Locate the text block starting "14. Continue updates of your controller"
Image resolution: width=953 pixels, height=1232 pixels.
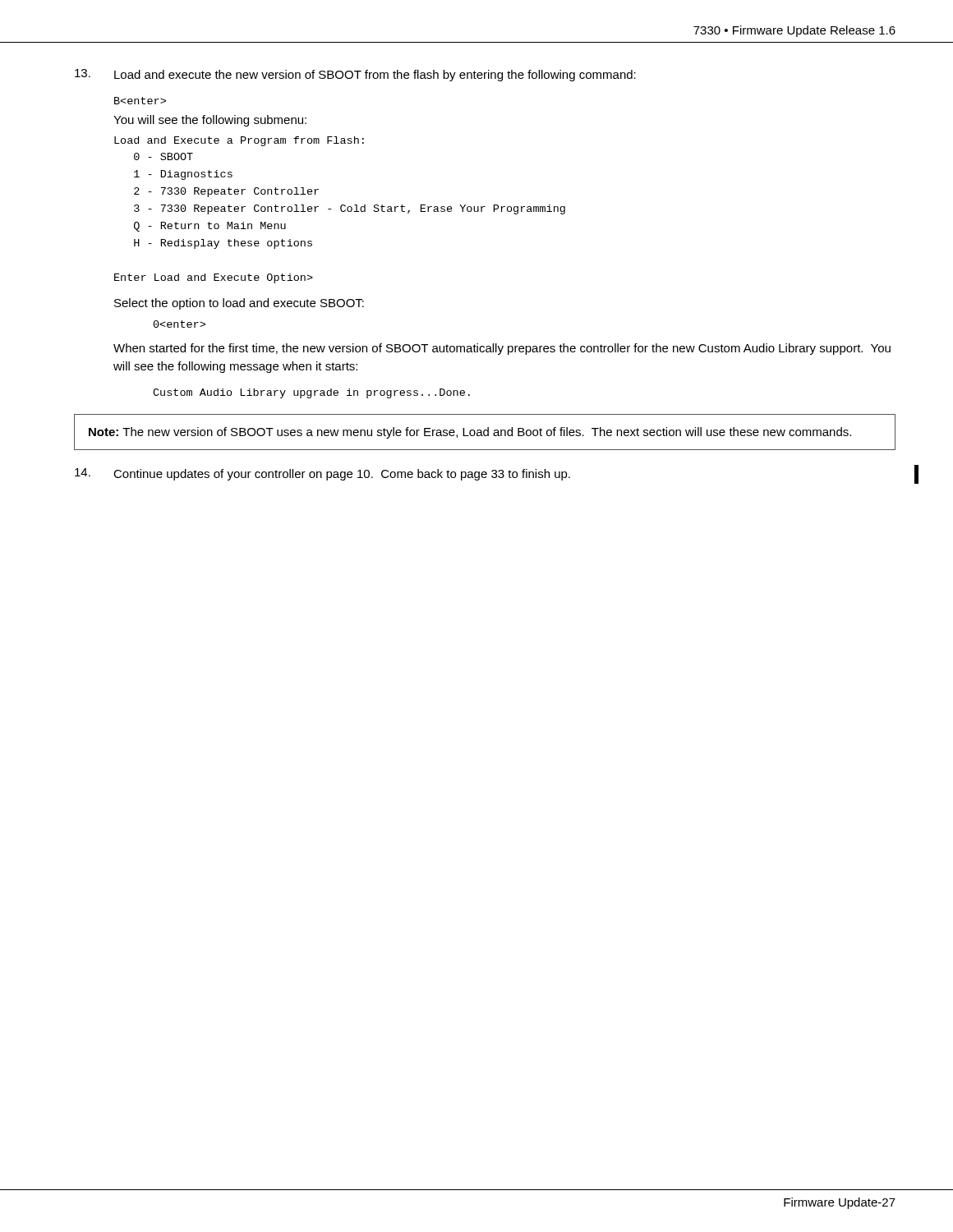coord(485,474)
